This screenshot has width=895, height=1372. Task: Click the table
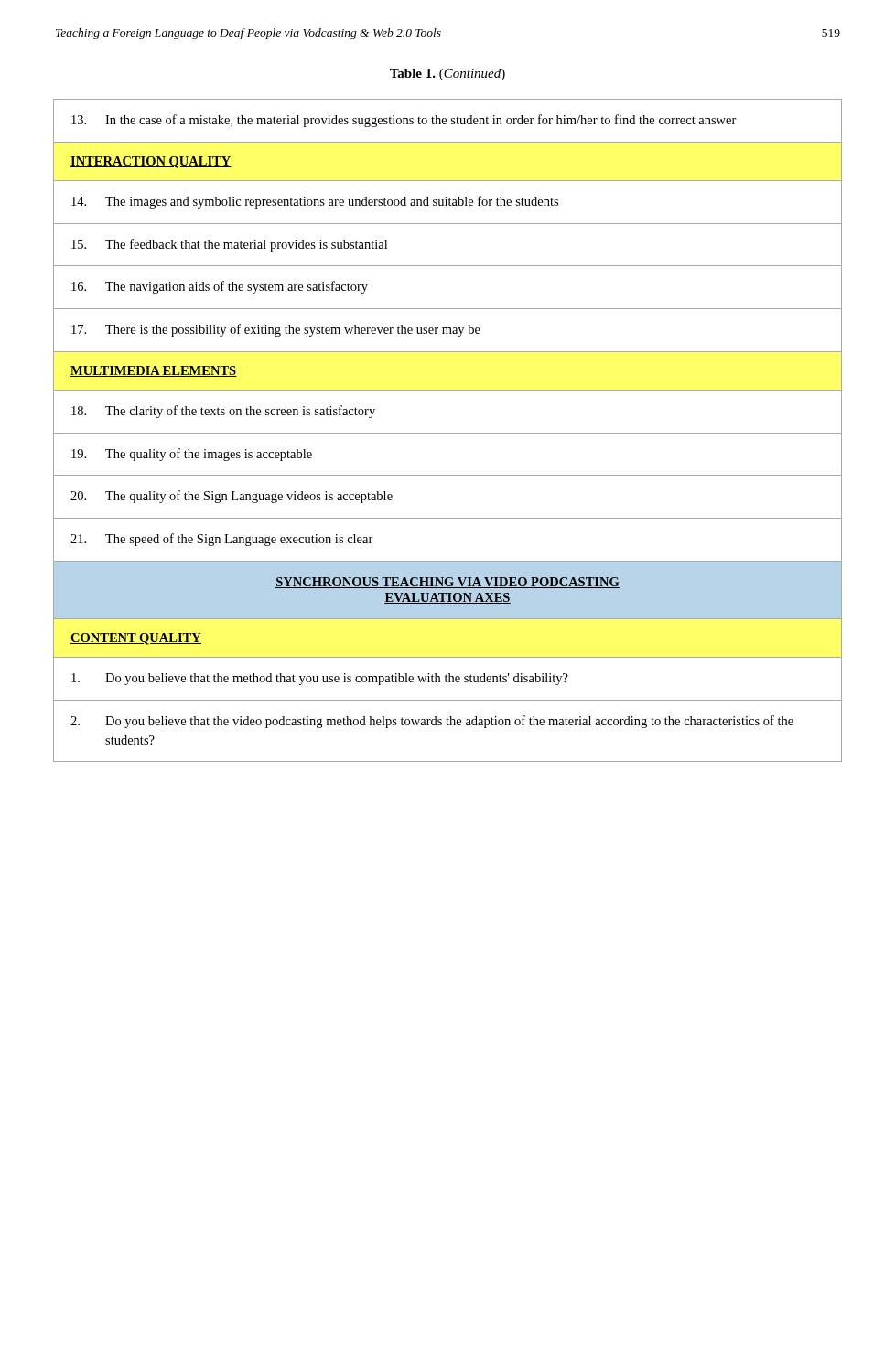448,430
